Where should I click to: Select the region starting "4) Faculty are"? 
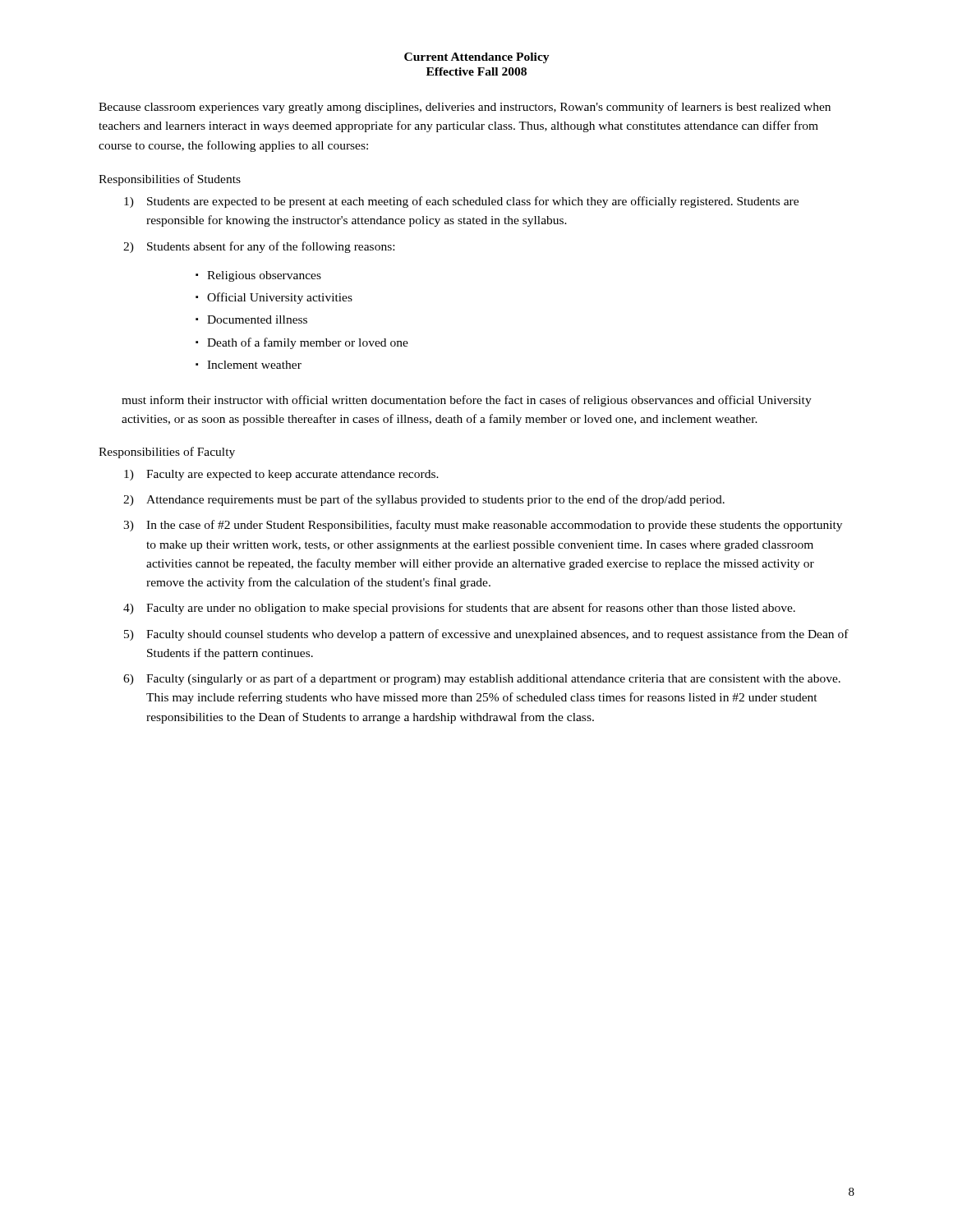point(489,608)
